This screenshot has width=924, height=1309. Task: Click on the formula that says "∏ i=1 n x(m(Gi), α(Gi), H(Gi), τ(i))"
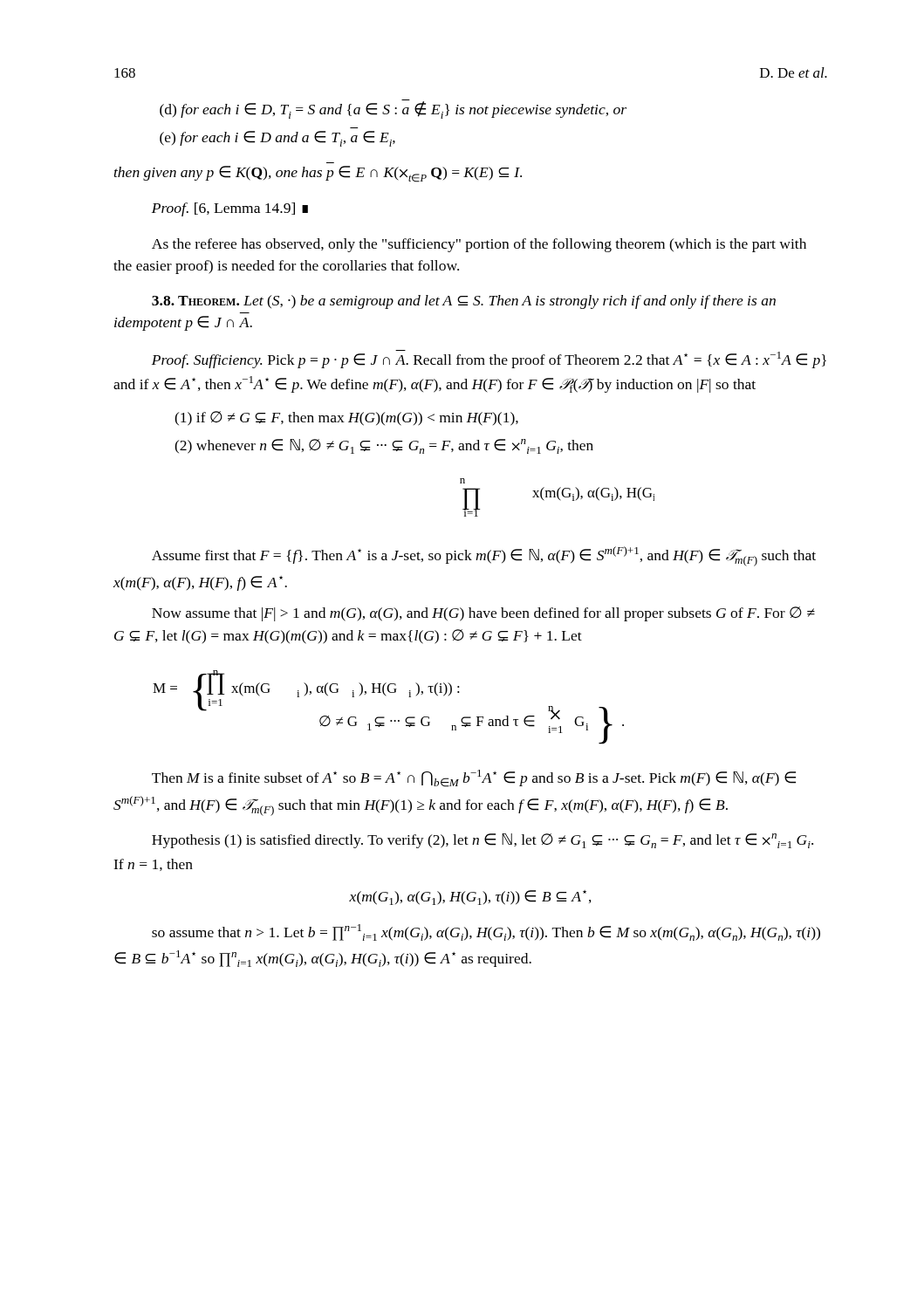462,481
